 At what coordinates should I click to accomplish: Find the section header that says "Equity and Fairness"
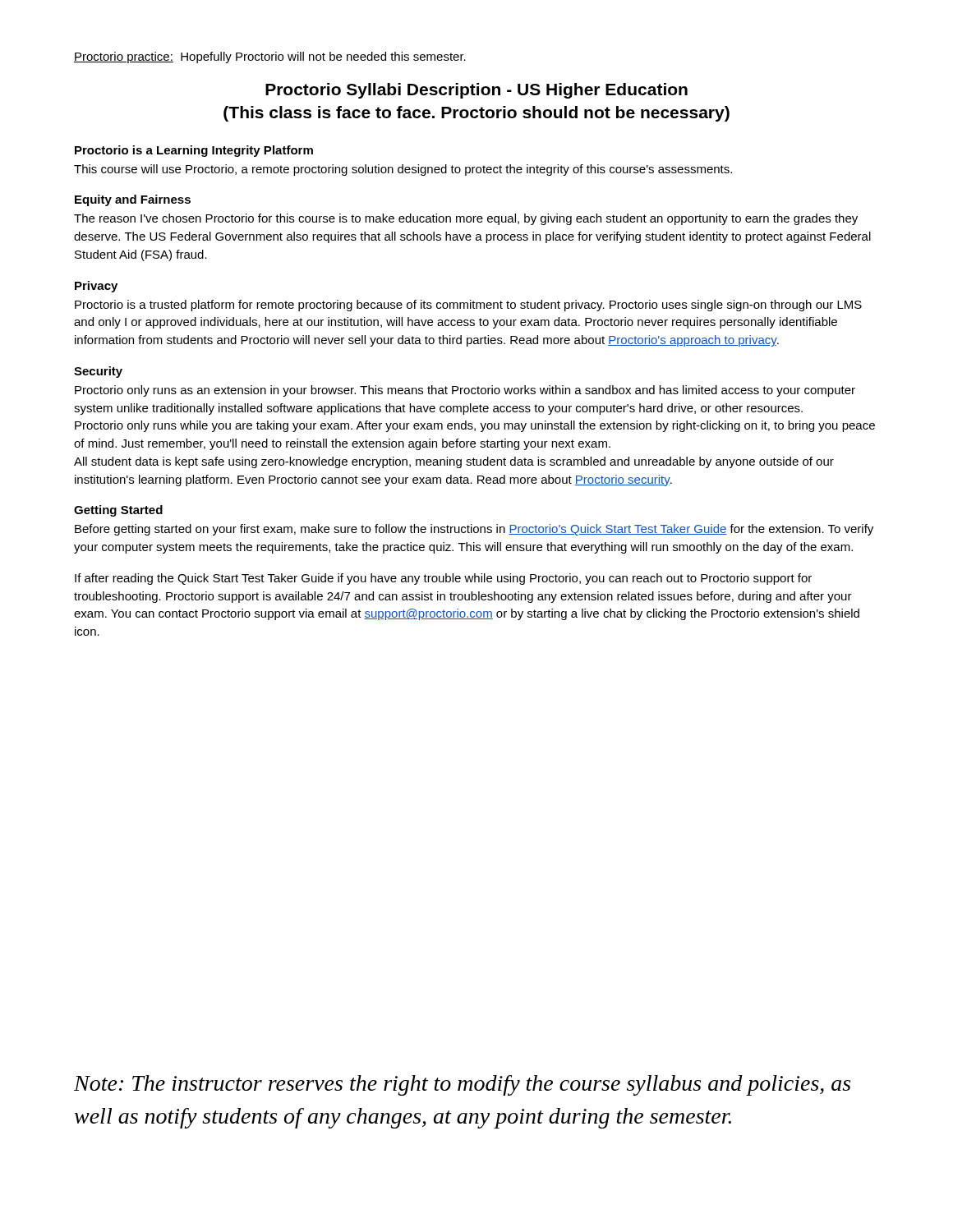coord(133,200)
